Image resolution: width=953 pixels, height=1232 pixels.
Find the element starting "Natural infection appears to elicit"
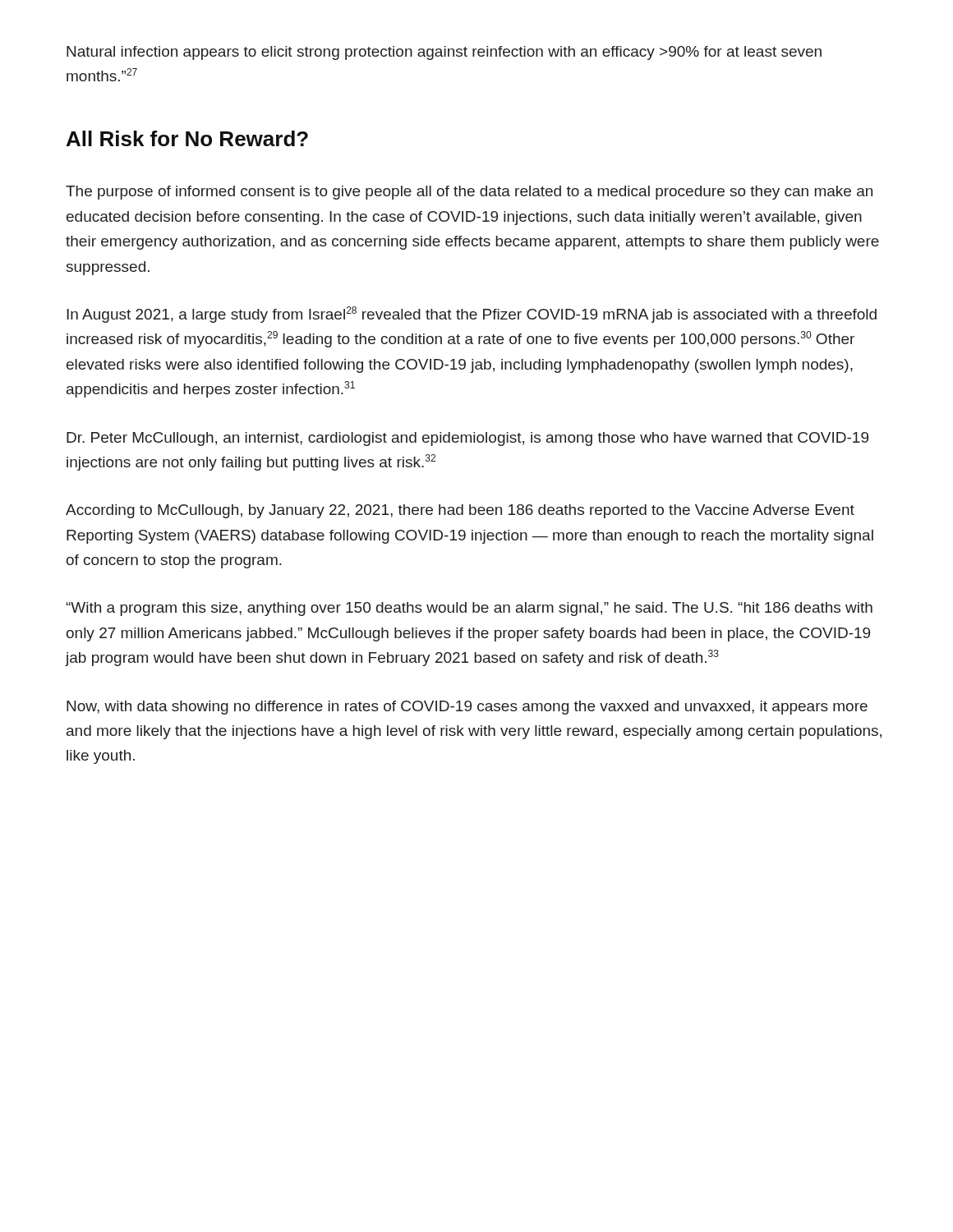[x=444, y=64]
